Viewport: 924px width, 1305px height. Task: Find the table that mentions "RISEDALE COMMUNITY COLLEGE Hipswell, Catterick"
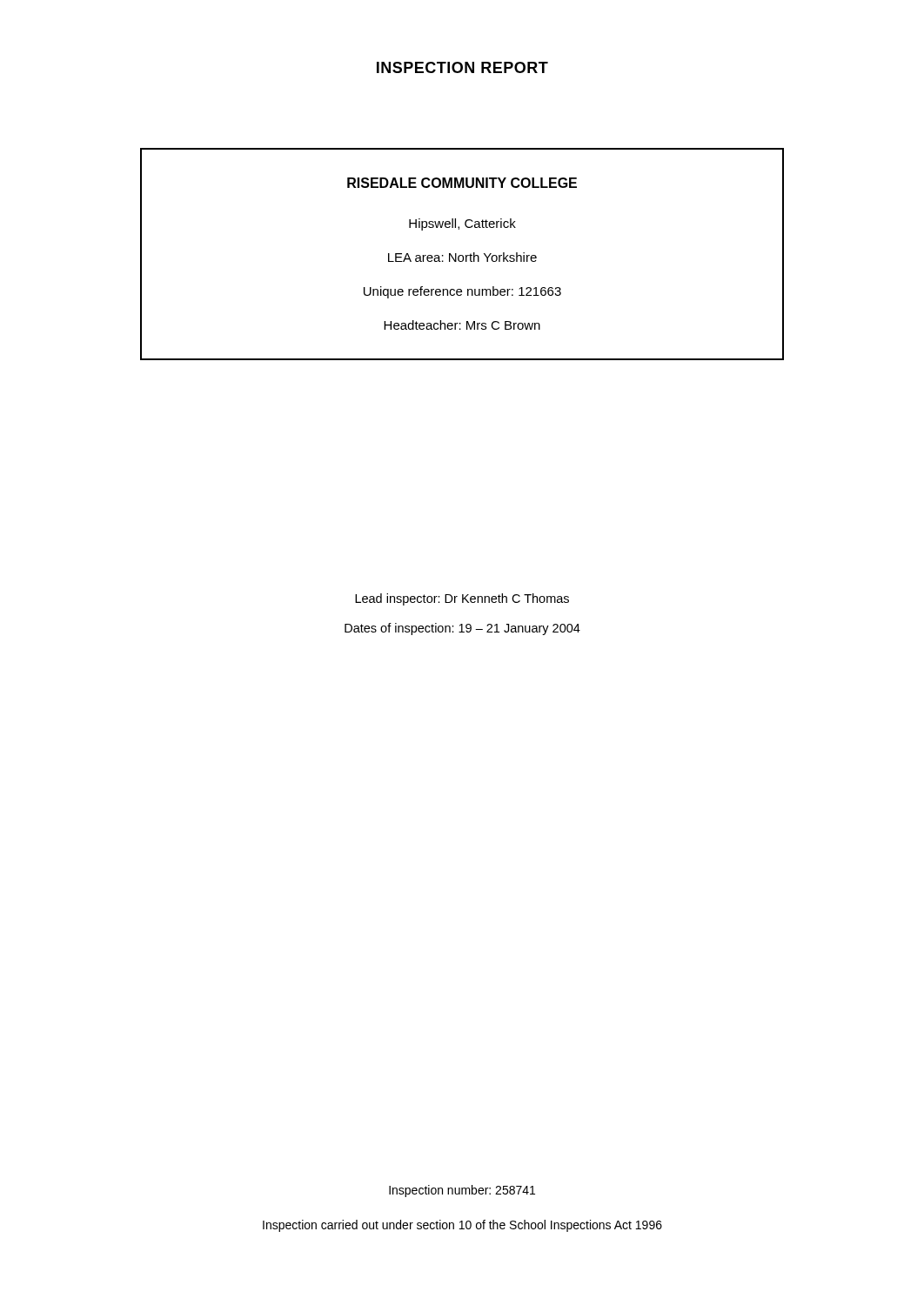pos(462,254)
